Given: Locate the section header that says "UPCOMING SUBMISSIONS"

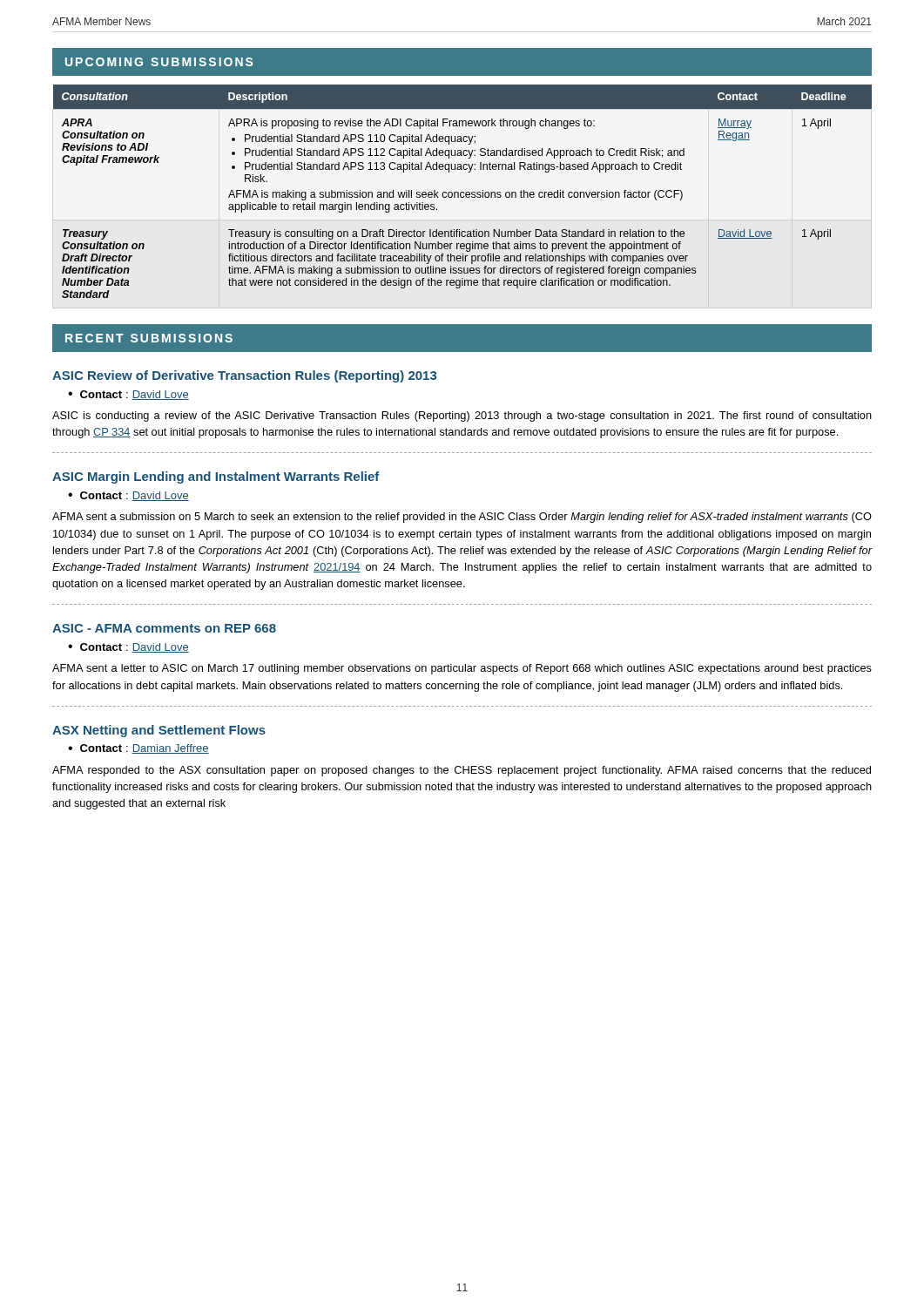Looking at the screenshot, I should 159,62.
